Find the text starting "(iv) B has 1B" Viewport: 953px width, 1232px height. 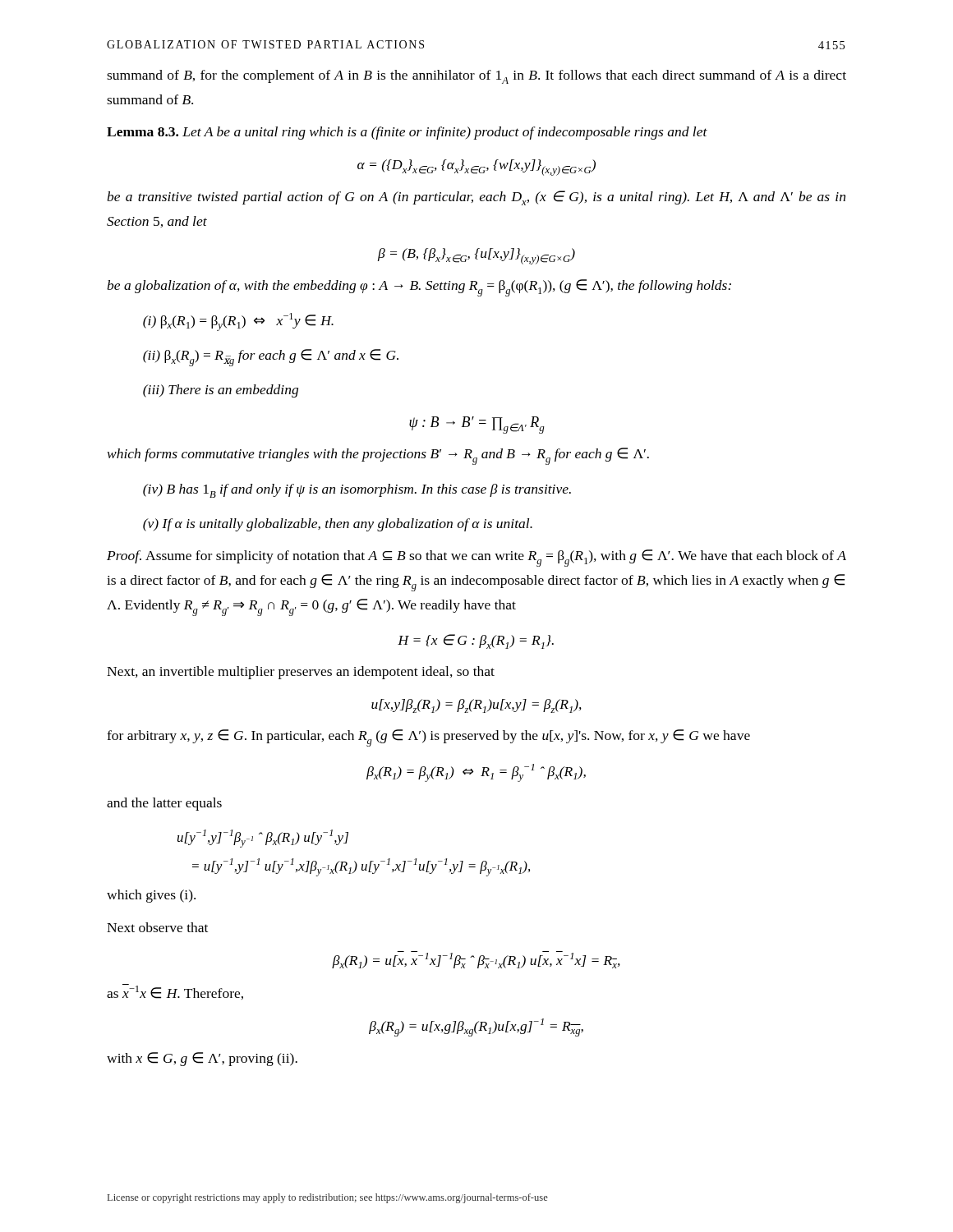[494, 490]
